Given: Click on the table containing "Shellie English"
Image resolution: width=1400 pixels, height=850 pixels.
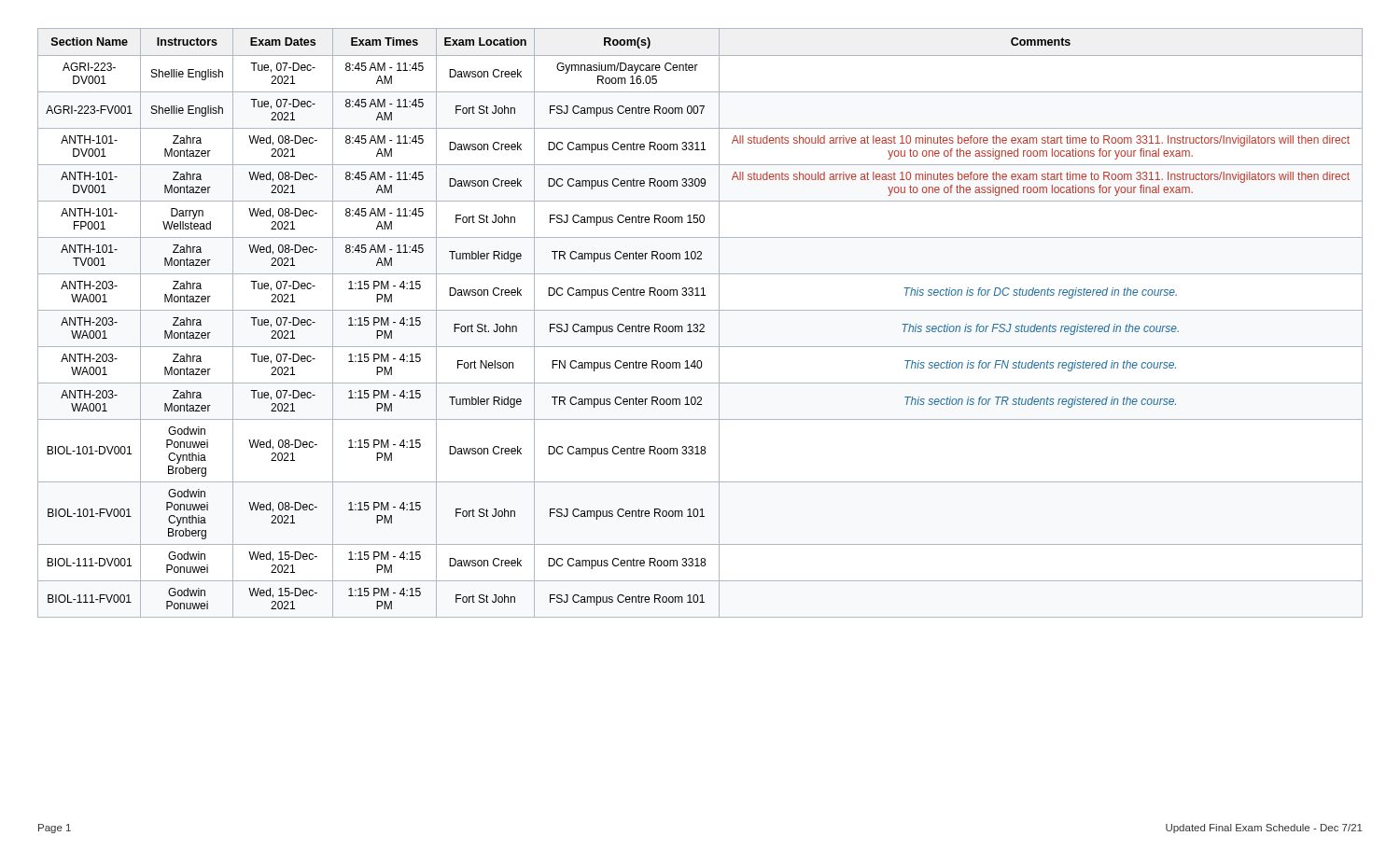Looking at the screenshot, I should tap(700, 323).
